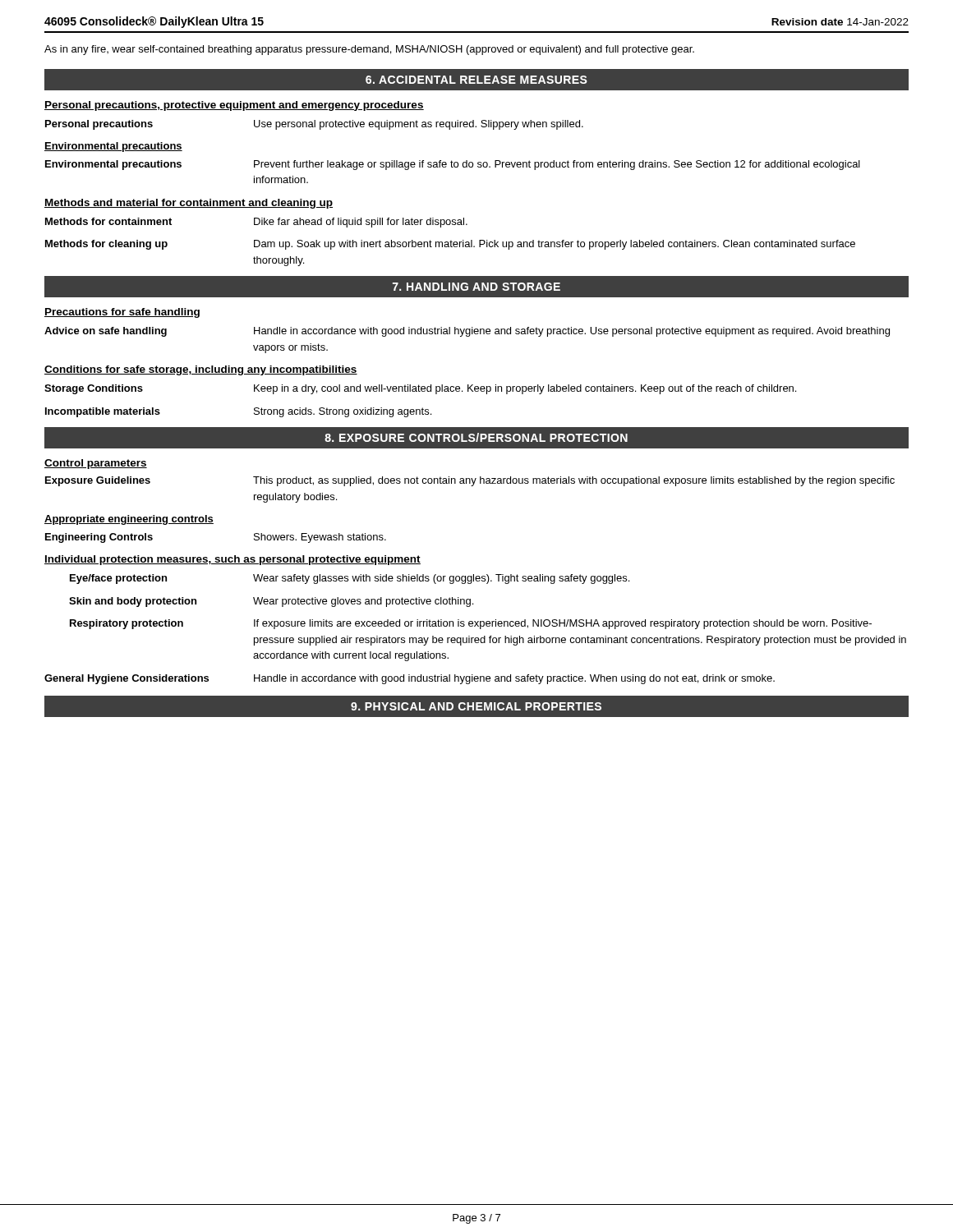The width and height of the screenshot is (953, 1232).
Task: Select the passage starting "Exposure Guidelines This product,"
Action: click(476, 488)
